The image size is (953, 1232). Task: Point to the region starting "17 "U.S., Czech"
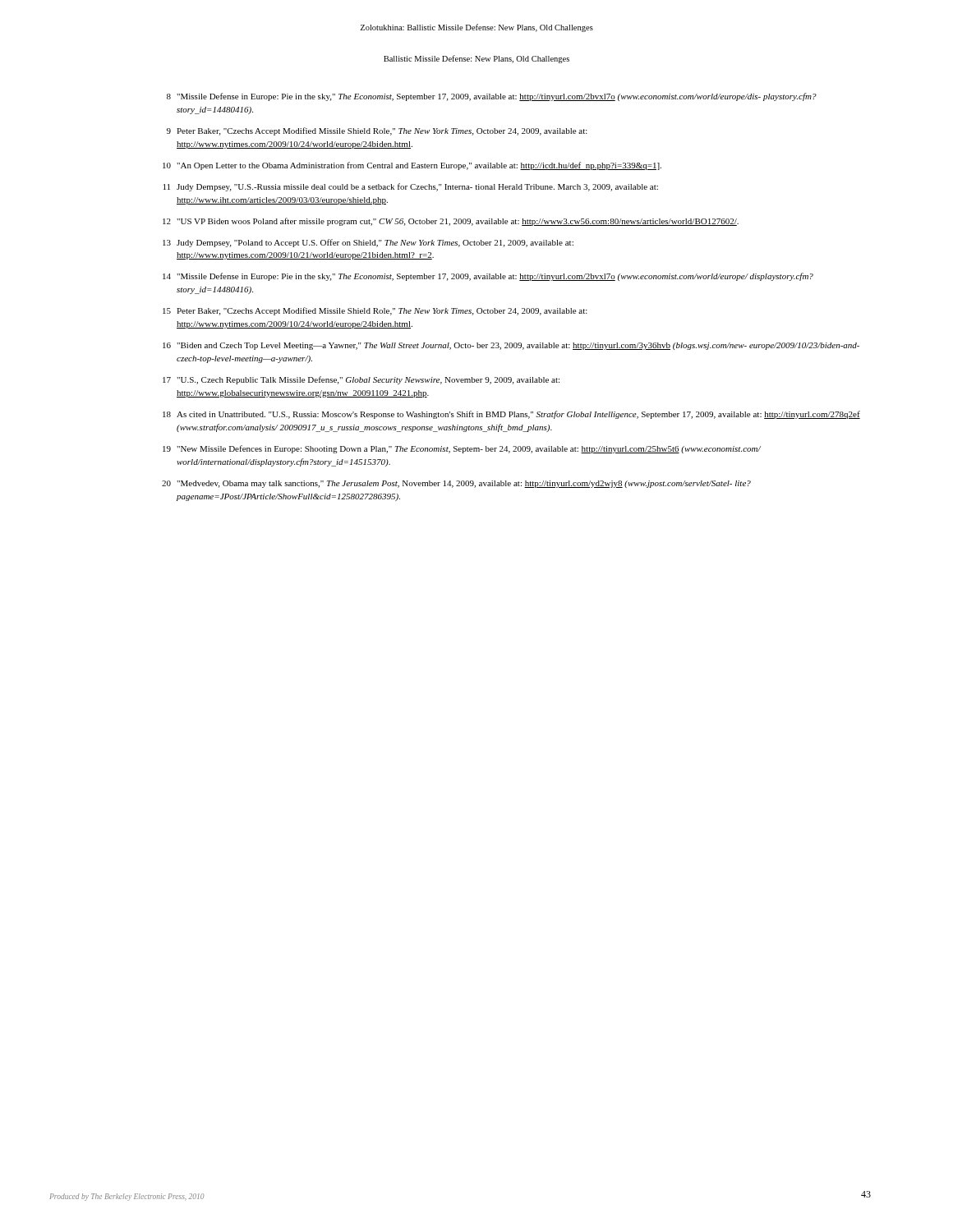pyautogui.click(x=509, y=387)
